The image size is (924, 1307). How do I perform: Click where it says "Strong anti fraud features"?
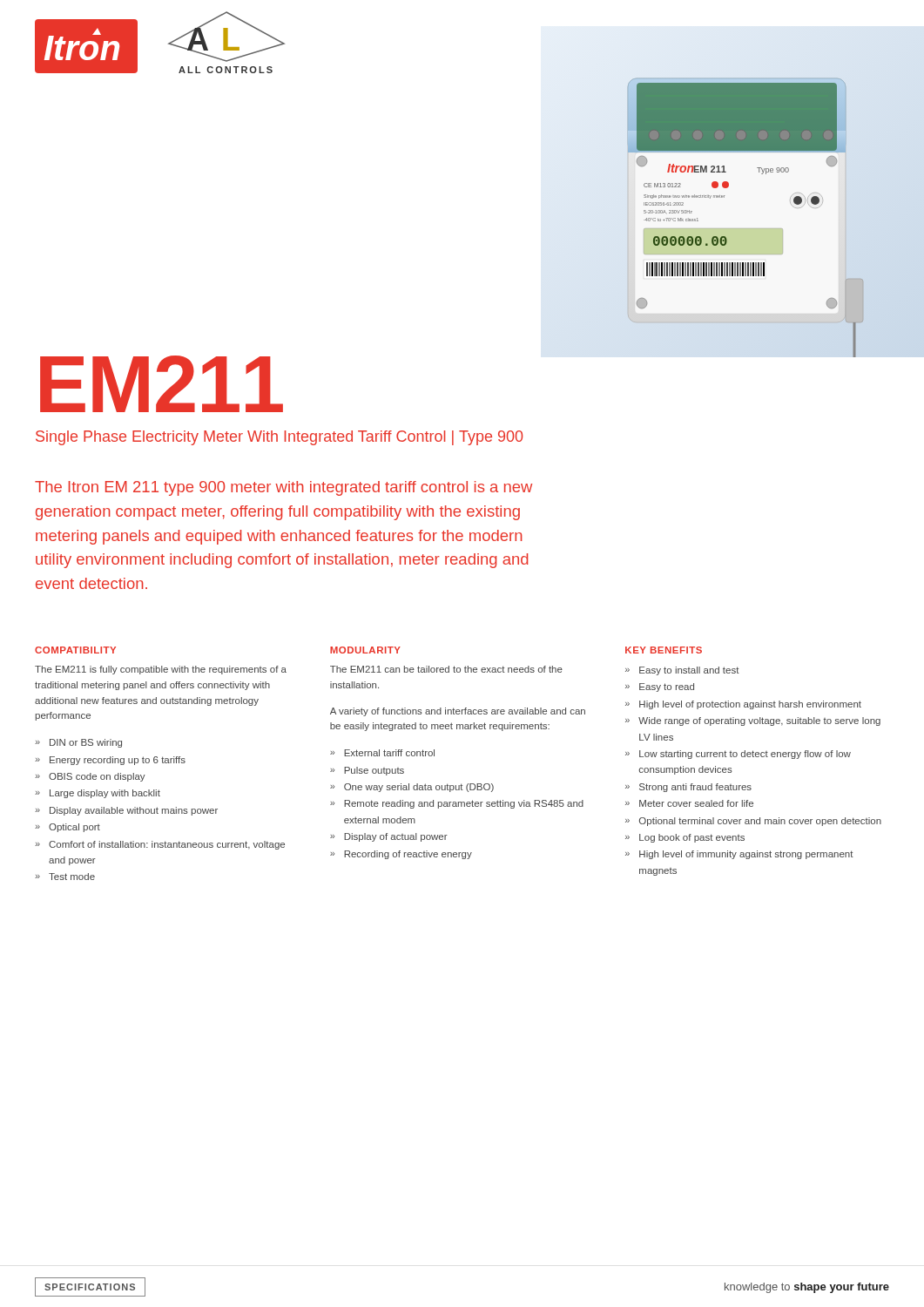point(695,787)
